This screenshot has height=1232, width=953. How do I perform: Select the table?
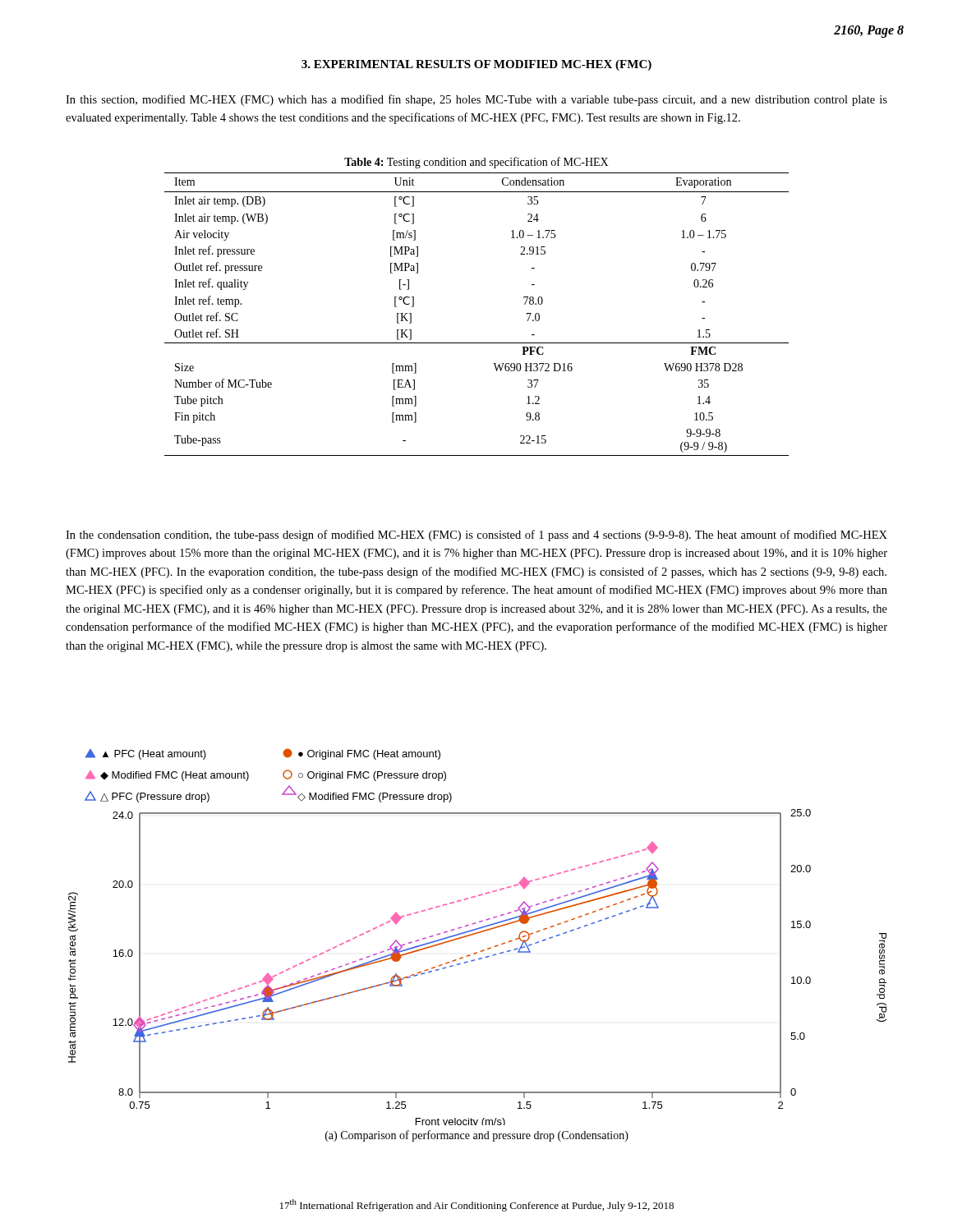[476, 314]
